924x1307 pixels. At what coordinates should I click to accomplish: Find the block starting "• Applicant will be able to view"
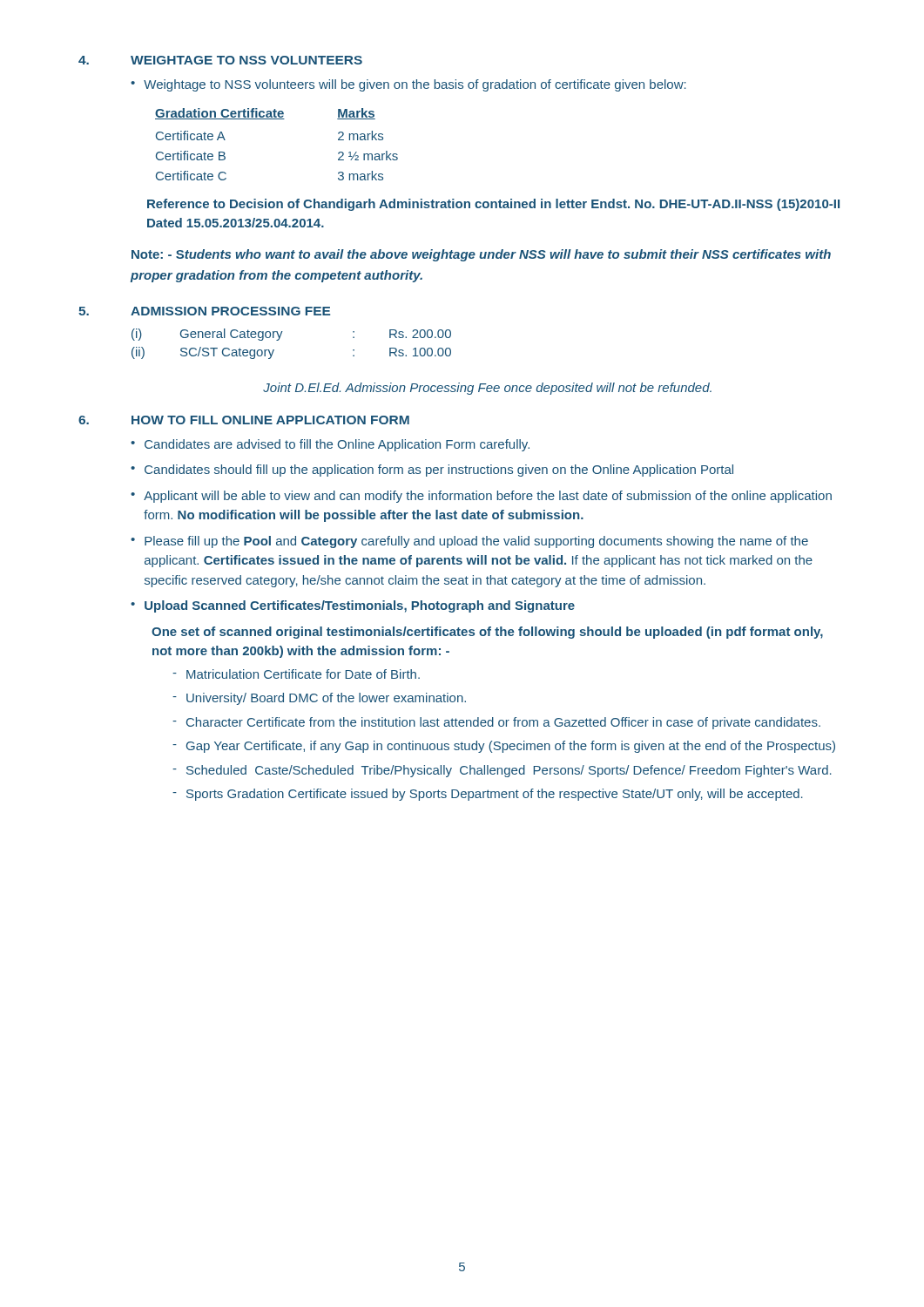click(488, 505)
